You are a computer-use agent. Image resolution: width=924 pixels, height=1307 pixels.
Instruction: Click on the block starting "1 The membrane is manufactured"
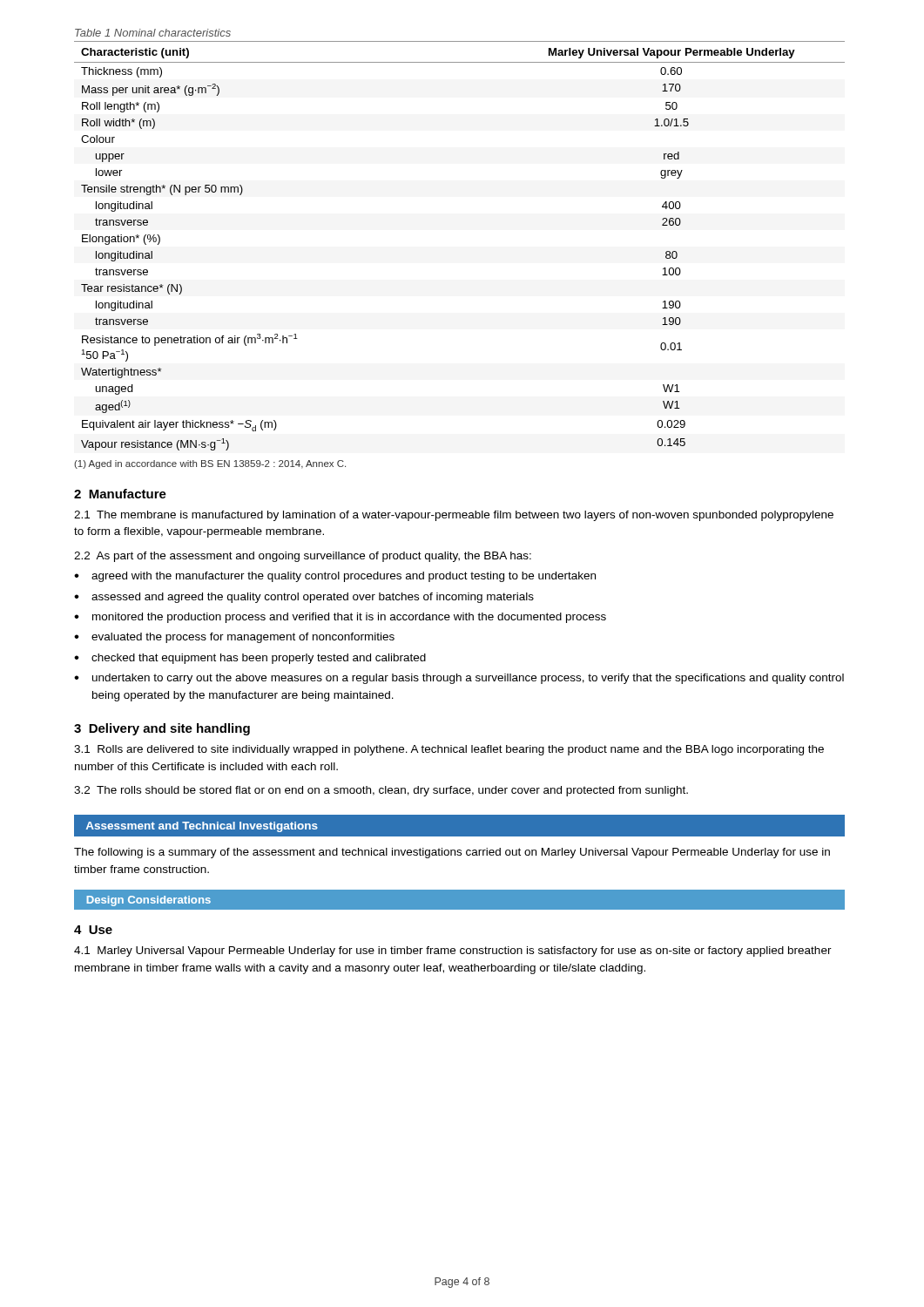click(x=454, y=523)
